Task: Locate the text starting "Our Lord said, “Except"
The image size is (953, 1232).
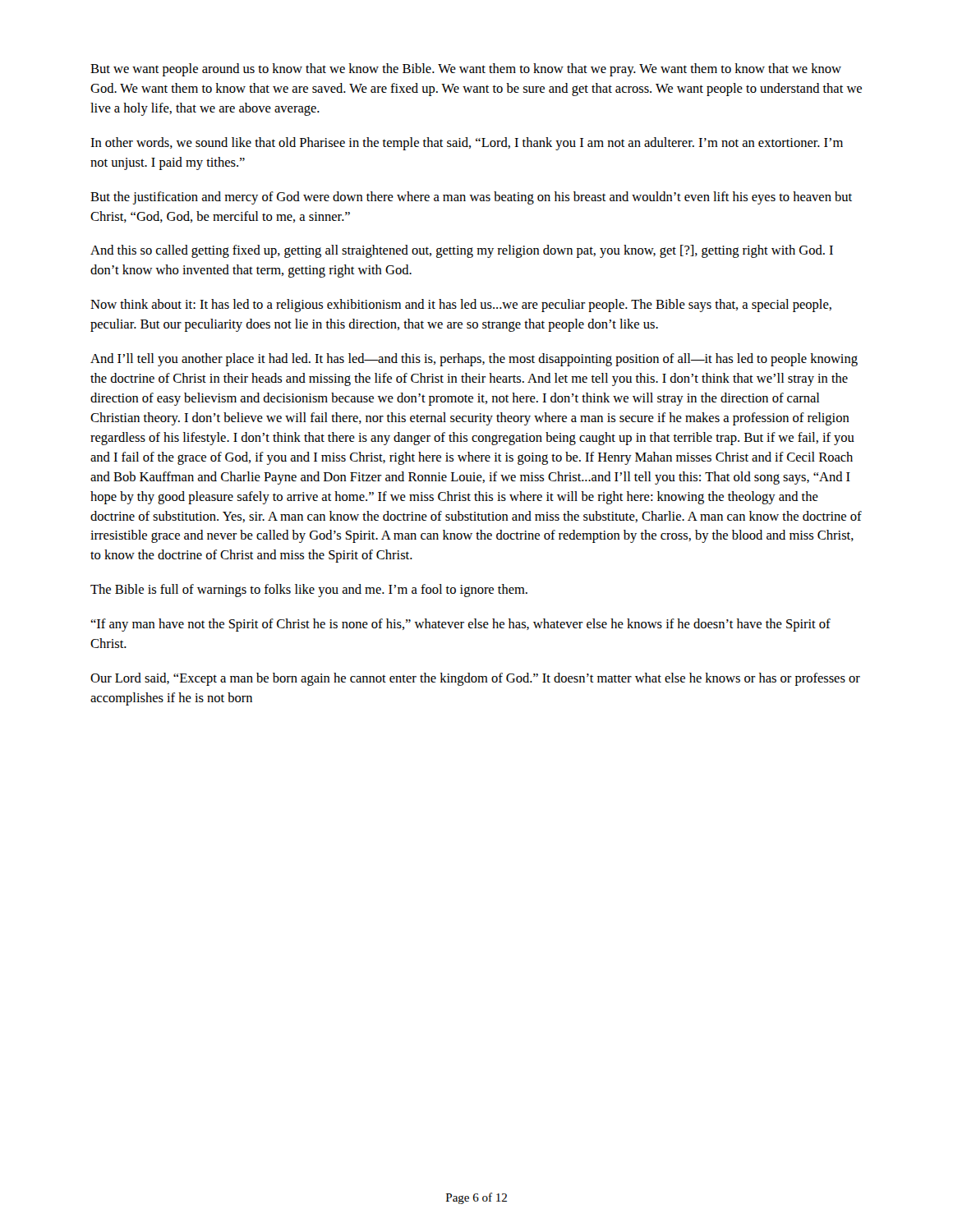Action: (475, 688)
